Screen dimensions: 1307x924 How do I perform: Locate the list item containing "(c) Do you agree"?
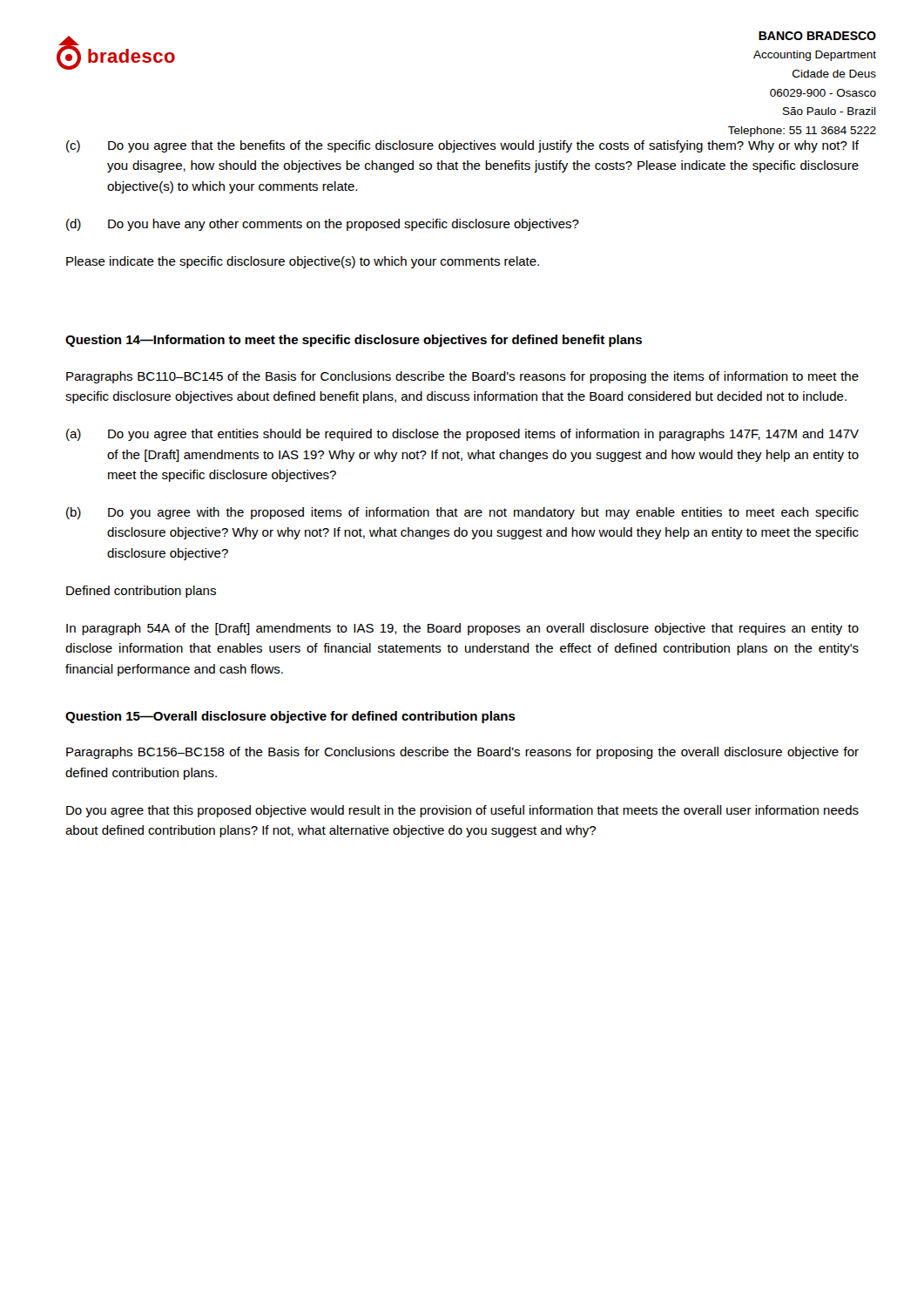462,165
